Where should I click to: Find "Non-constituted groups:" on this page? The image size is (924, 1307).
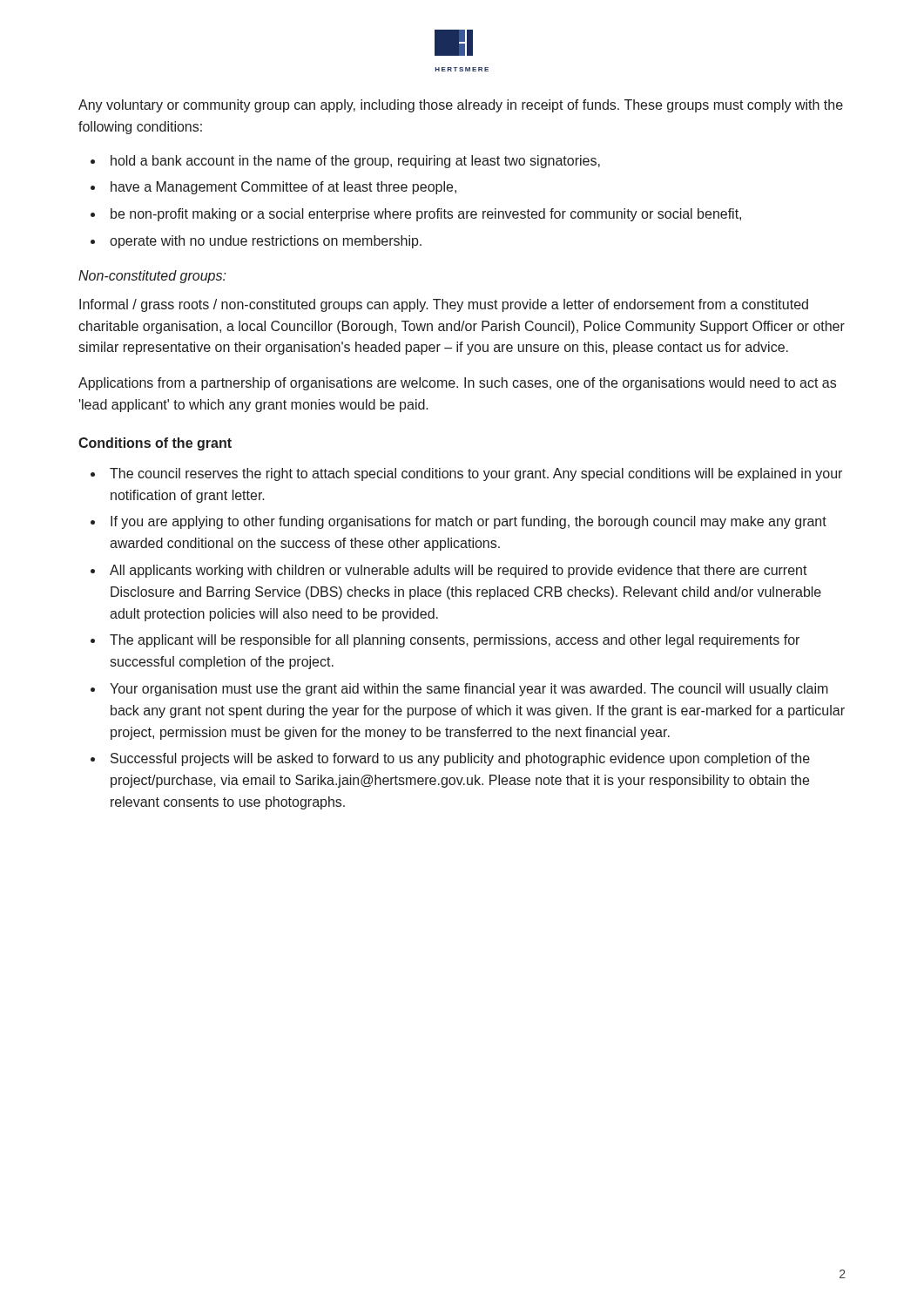click(x=152, y=276)
